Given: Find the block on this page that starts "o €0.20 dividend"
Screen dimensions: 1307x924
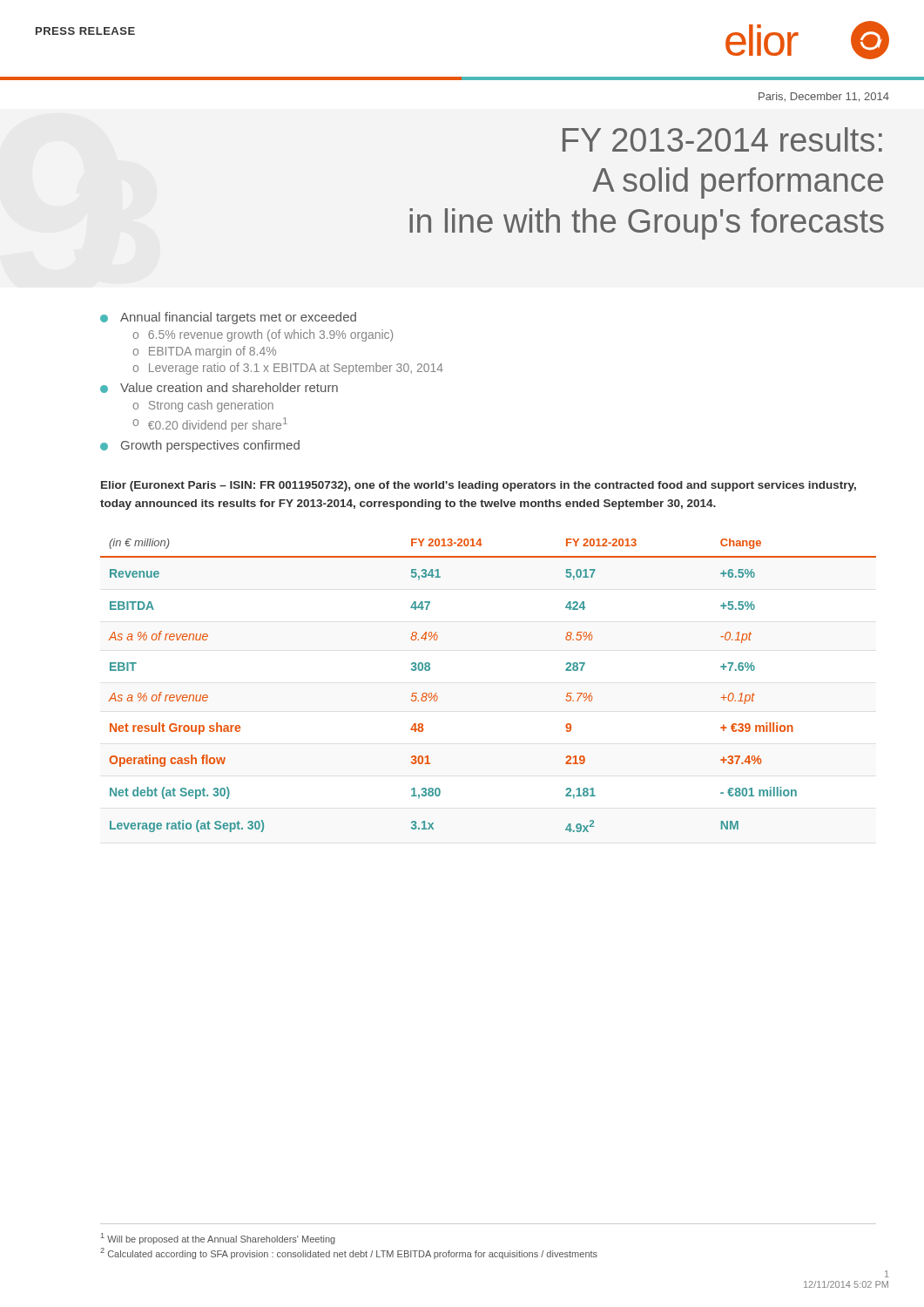Looking at the screenshot, I should point(210,423).
